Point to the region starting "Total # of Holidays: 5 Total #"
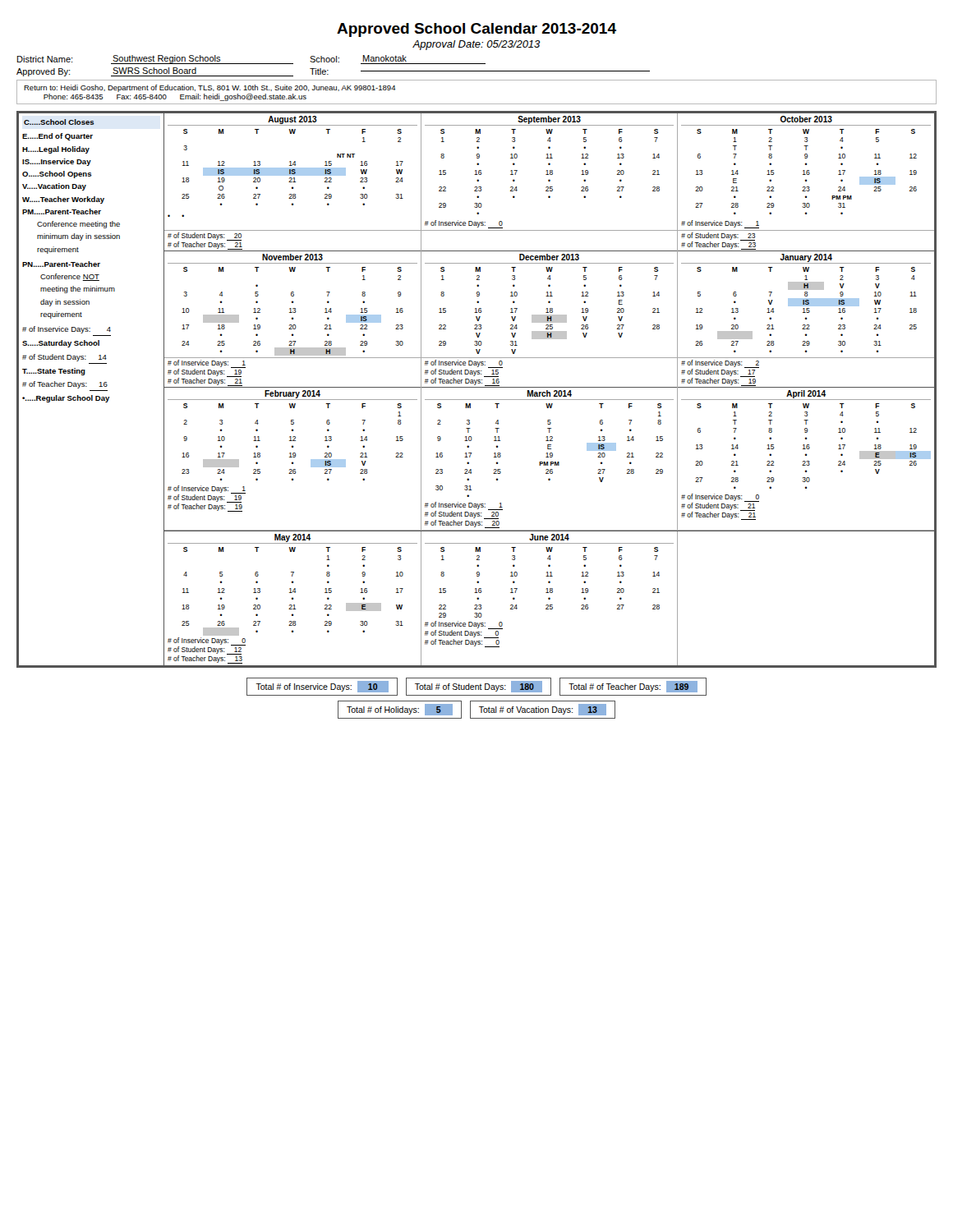 click(476, 710)
